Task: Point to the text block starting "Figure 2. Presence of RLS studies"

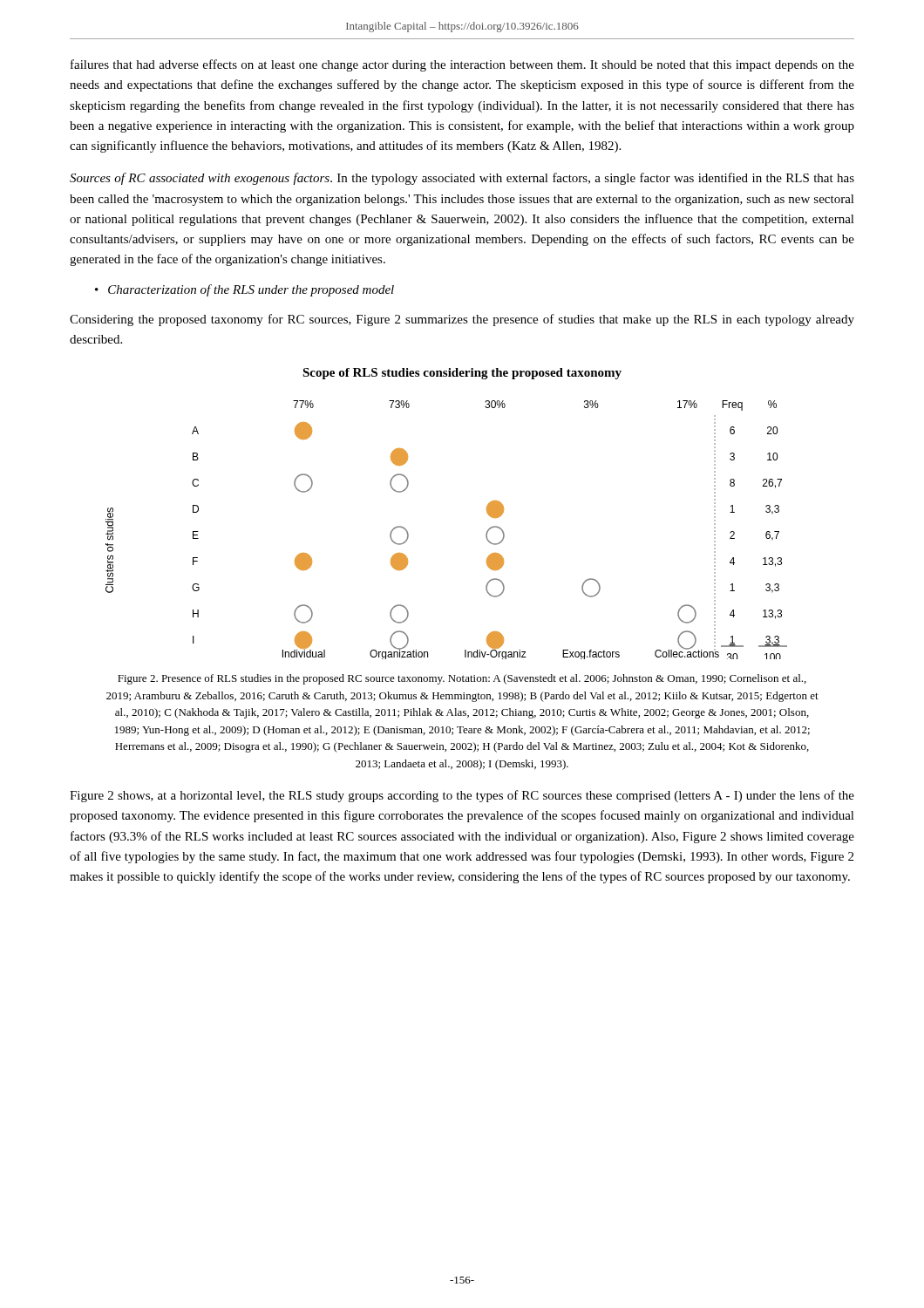Action: pos(462,720)
